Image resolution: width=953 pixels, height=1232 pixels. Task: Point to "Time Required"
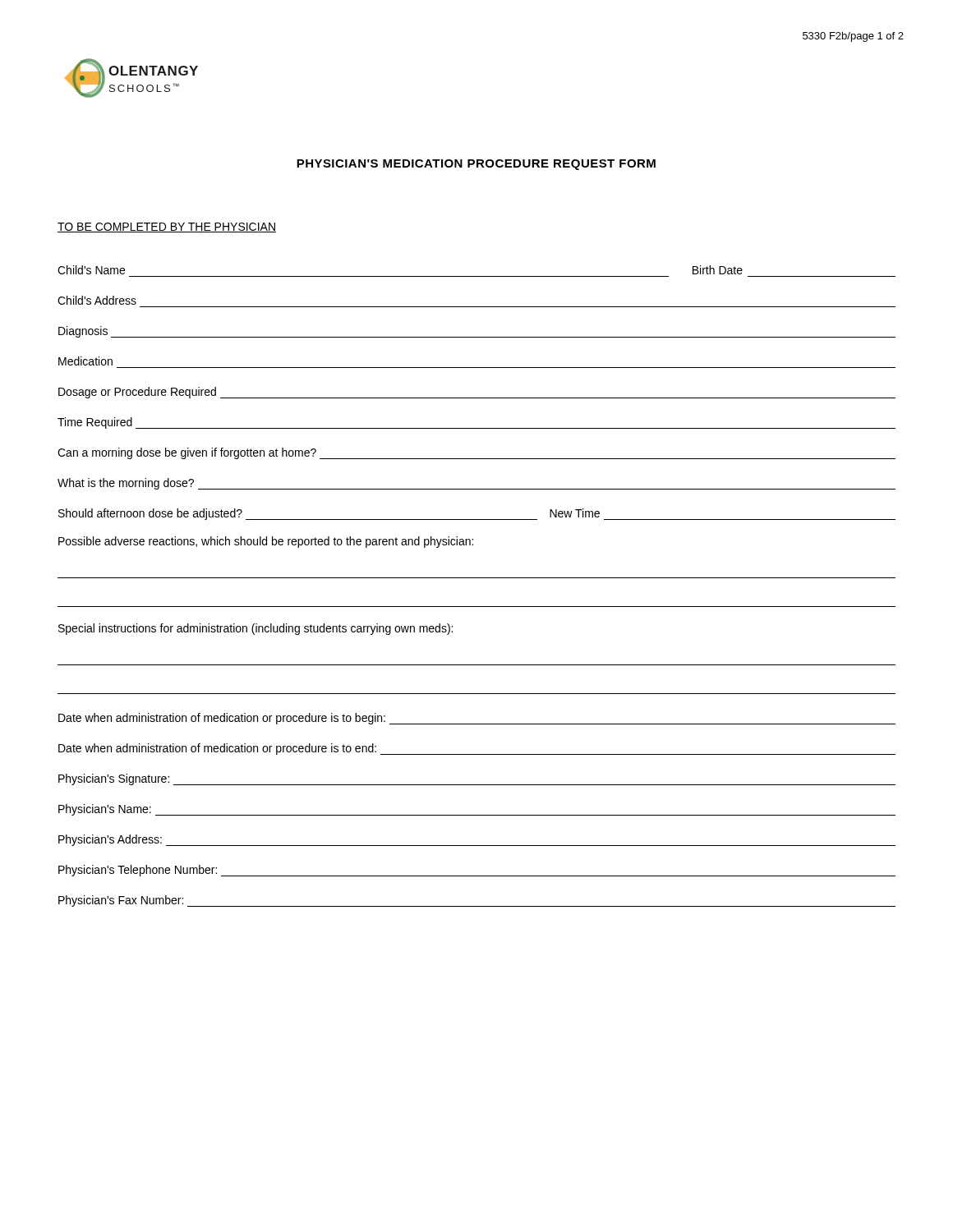click(x=476, y=421)
